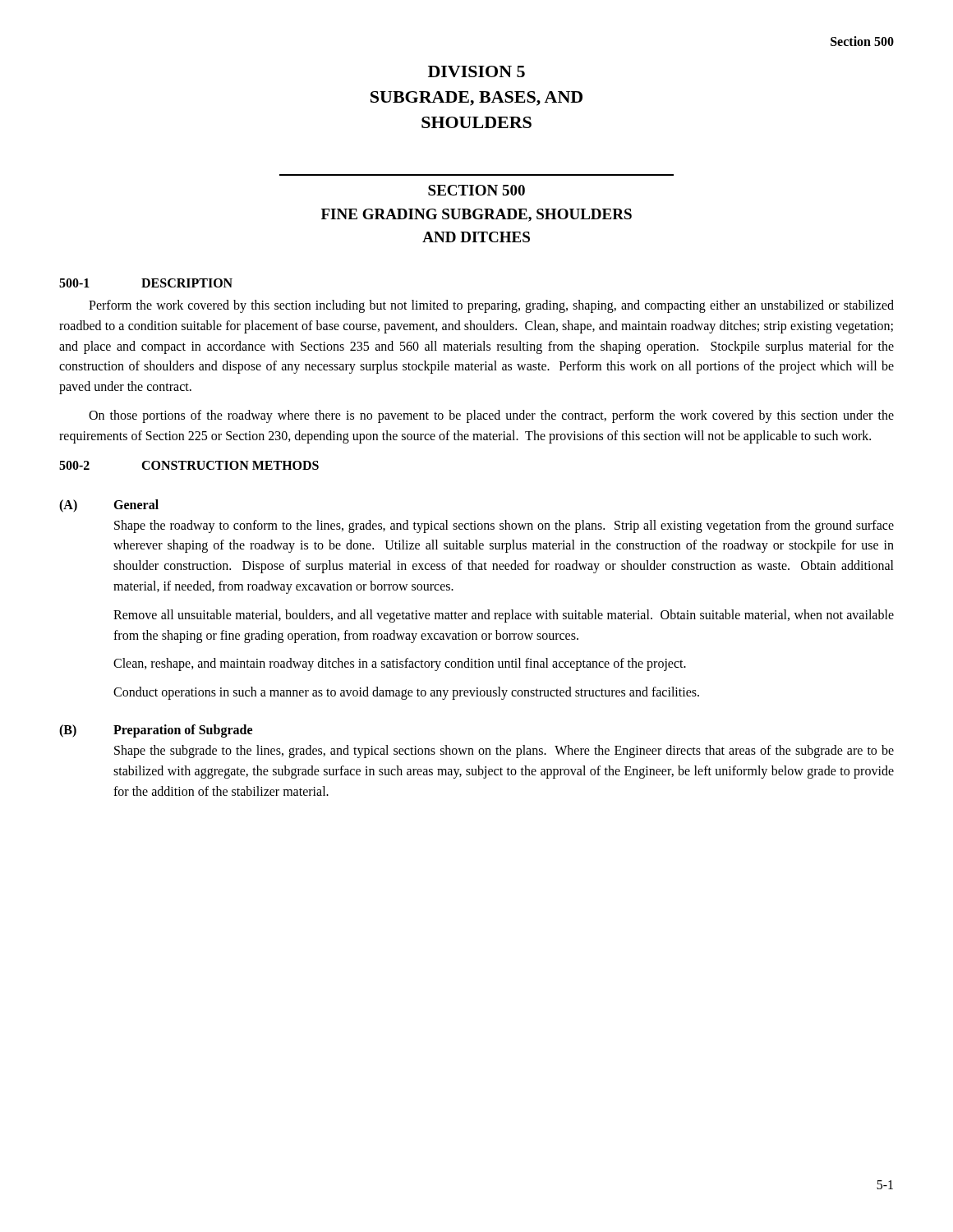953x1232 pixels.
Task: Locate the title
Action: (x=476, y=97)
